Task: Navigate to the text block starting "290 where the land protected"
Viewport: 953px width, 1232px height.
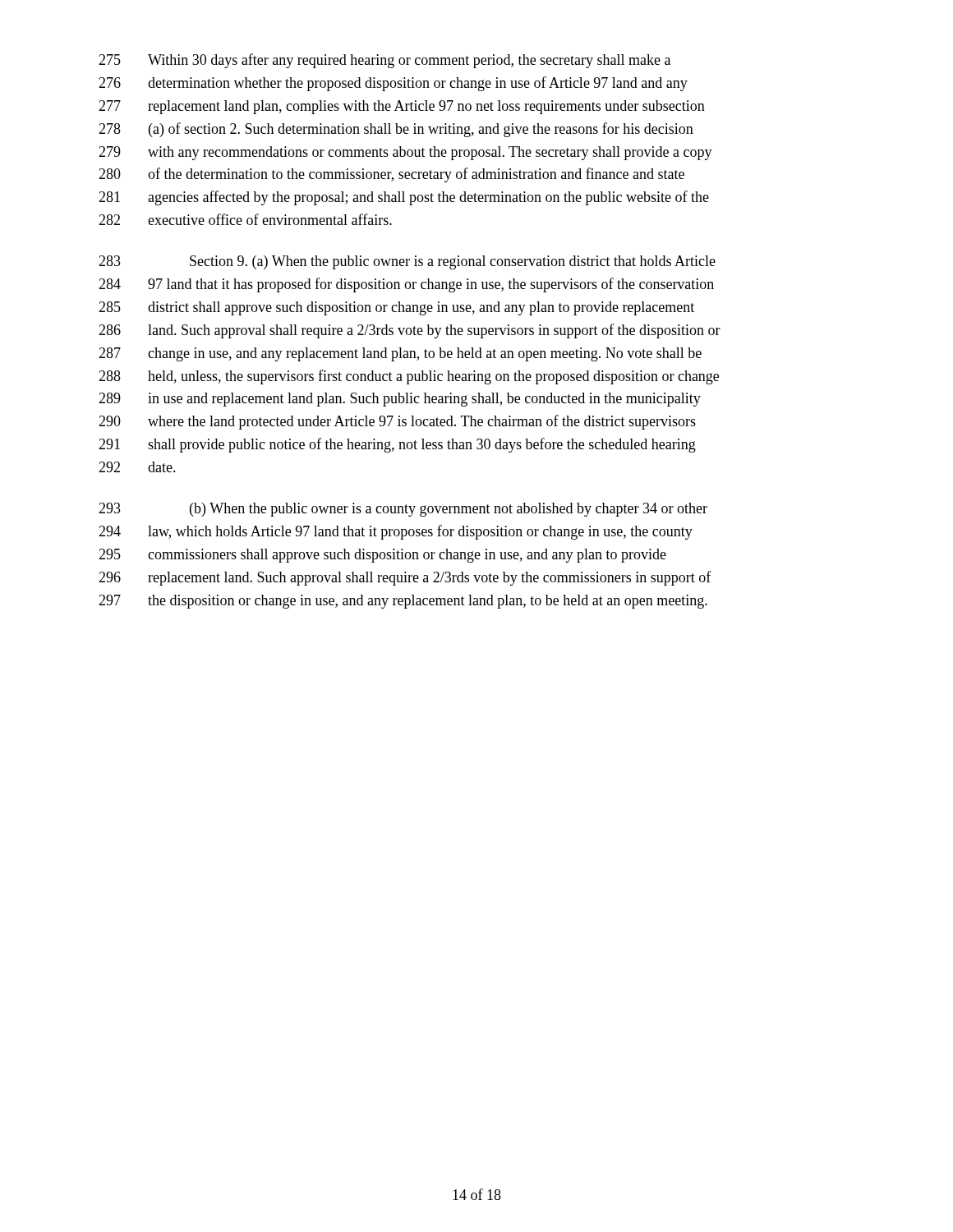Action: click(x=485, y=422)
